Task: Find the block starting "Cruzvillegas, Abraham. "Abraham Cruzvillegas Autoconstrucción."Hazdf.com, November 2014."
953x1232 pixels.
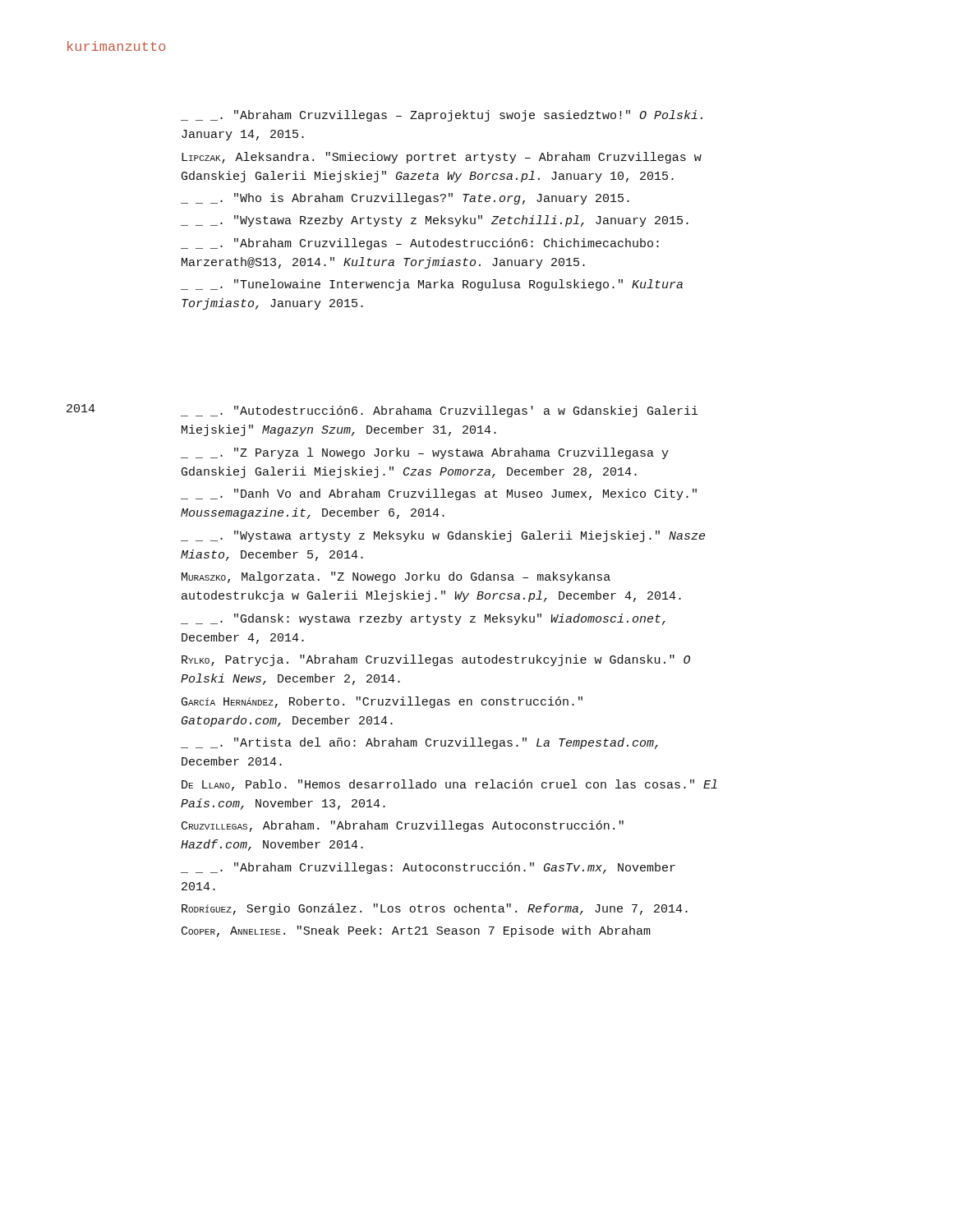Action: 534,836
